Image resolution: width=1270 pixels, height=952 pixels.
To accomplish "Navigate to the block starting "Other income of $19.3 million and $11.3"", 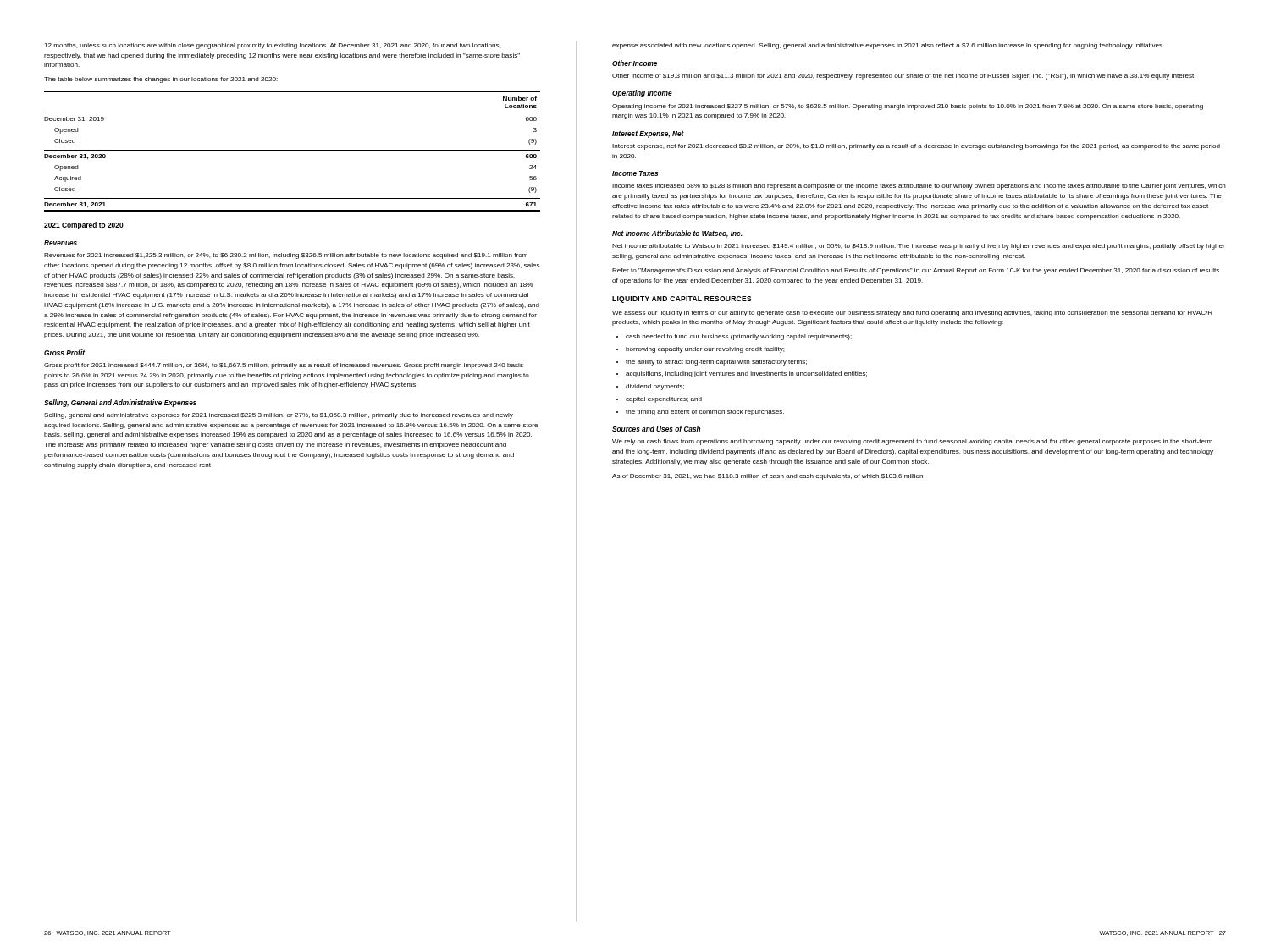I will pyautogui.click(x=919, y=76).
